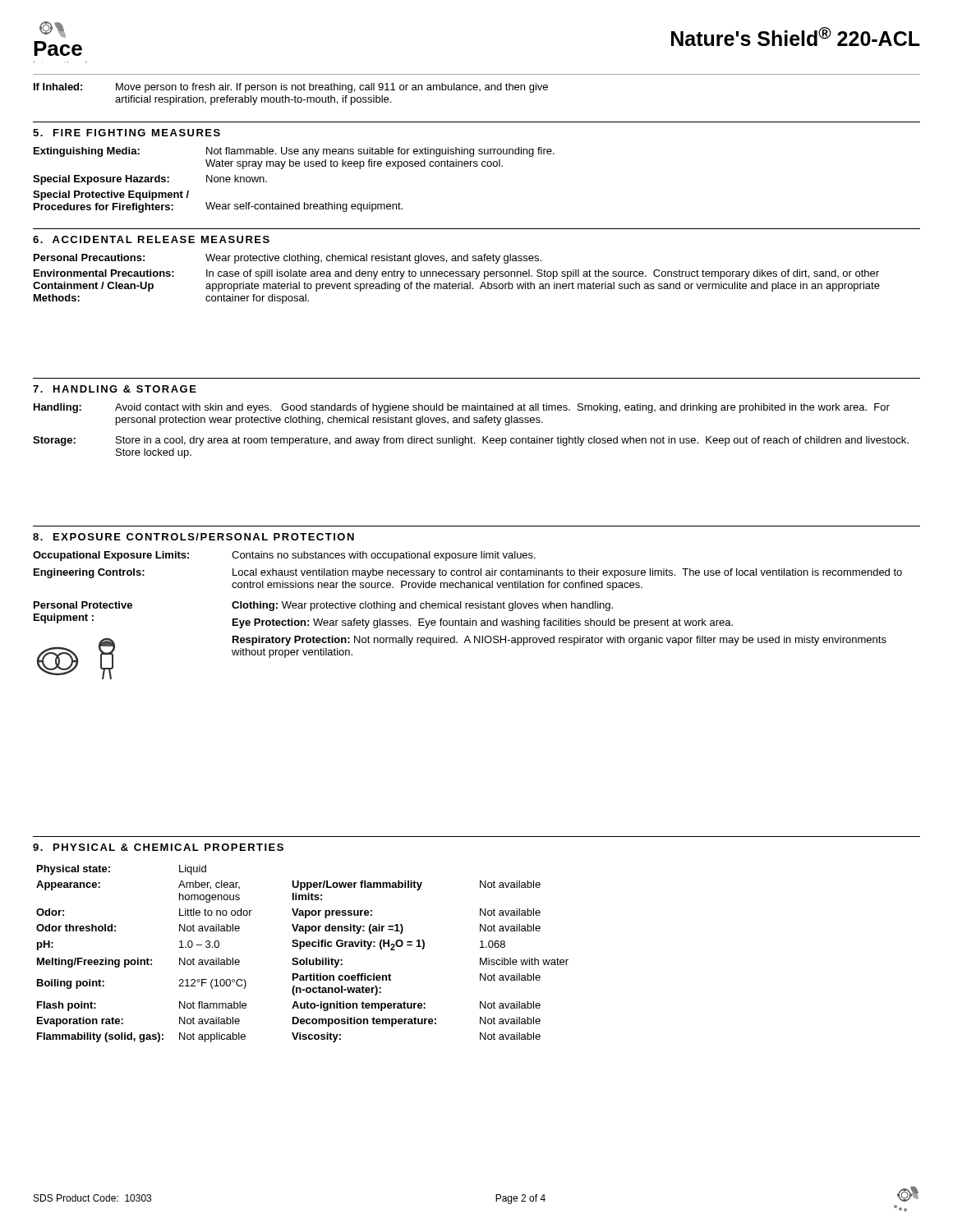
Task: Click on the text block that reads "Special Protective Equipment"
Action: tap(218, 200)
